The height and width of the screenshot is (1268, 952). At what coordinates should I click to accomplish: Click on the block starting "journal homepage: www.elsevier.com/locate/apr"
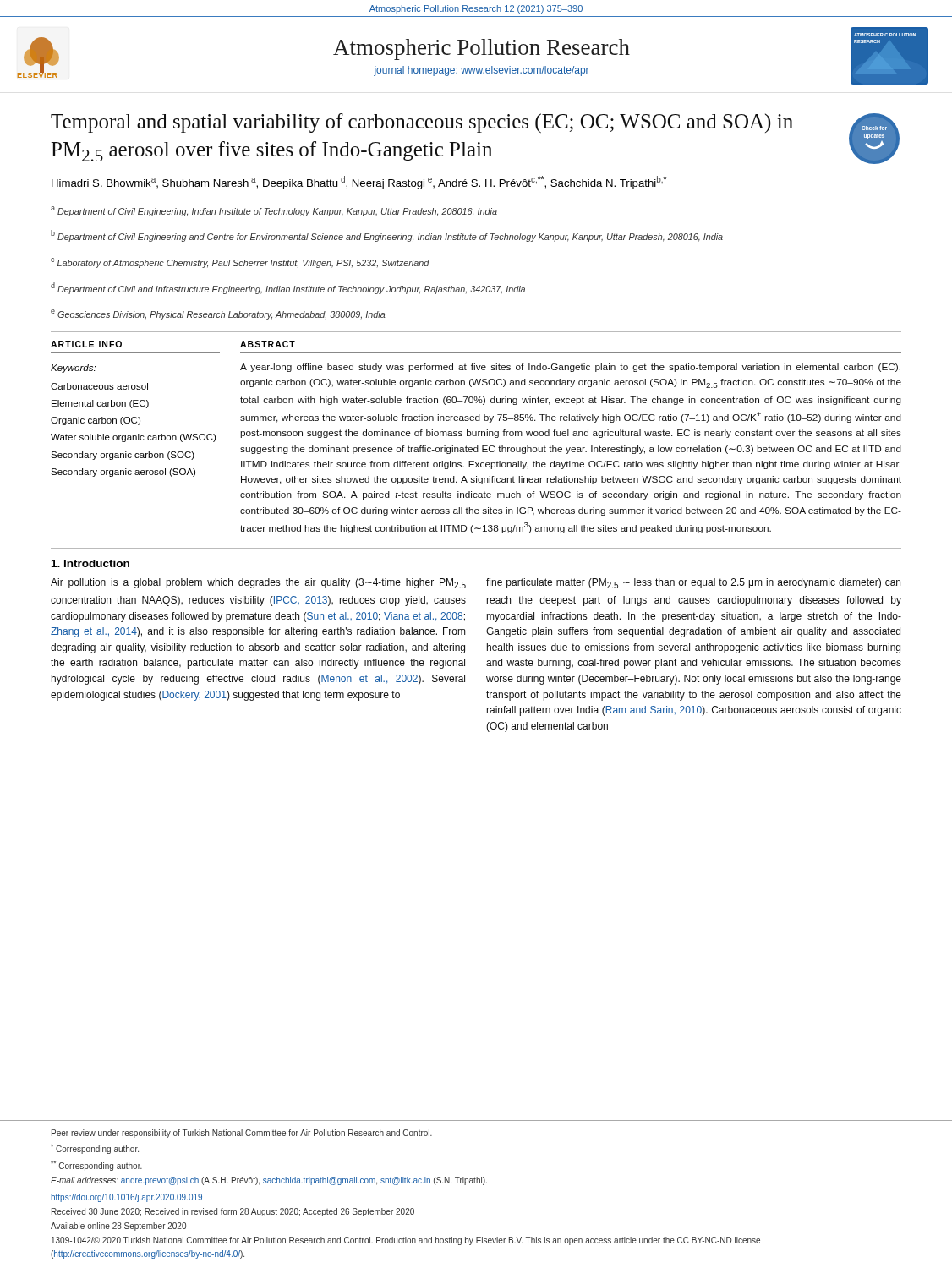pos(481,70)
